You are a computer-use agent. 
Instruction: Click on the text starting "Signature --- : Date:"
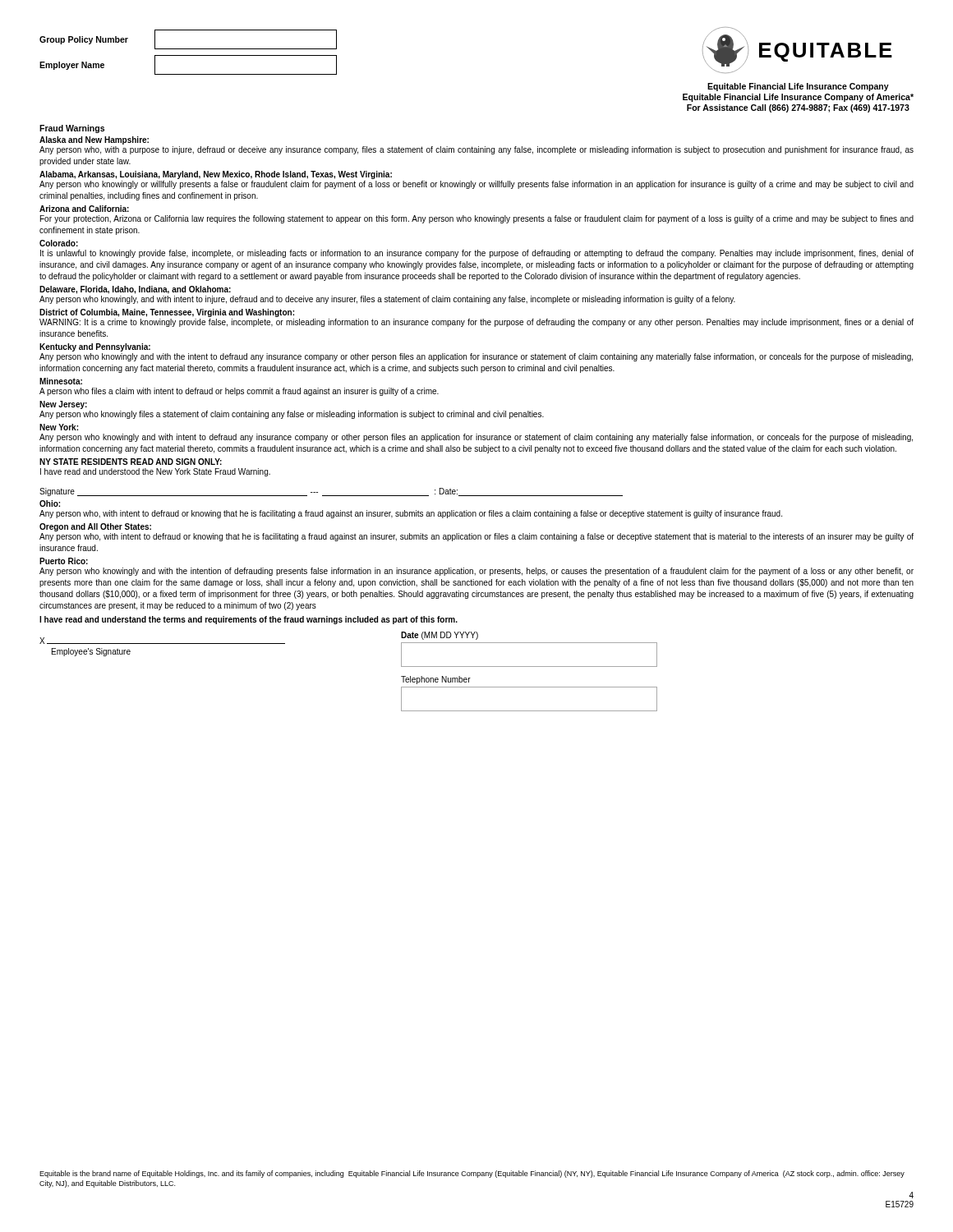coord(331,490)
